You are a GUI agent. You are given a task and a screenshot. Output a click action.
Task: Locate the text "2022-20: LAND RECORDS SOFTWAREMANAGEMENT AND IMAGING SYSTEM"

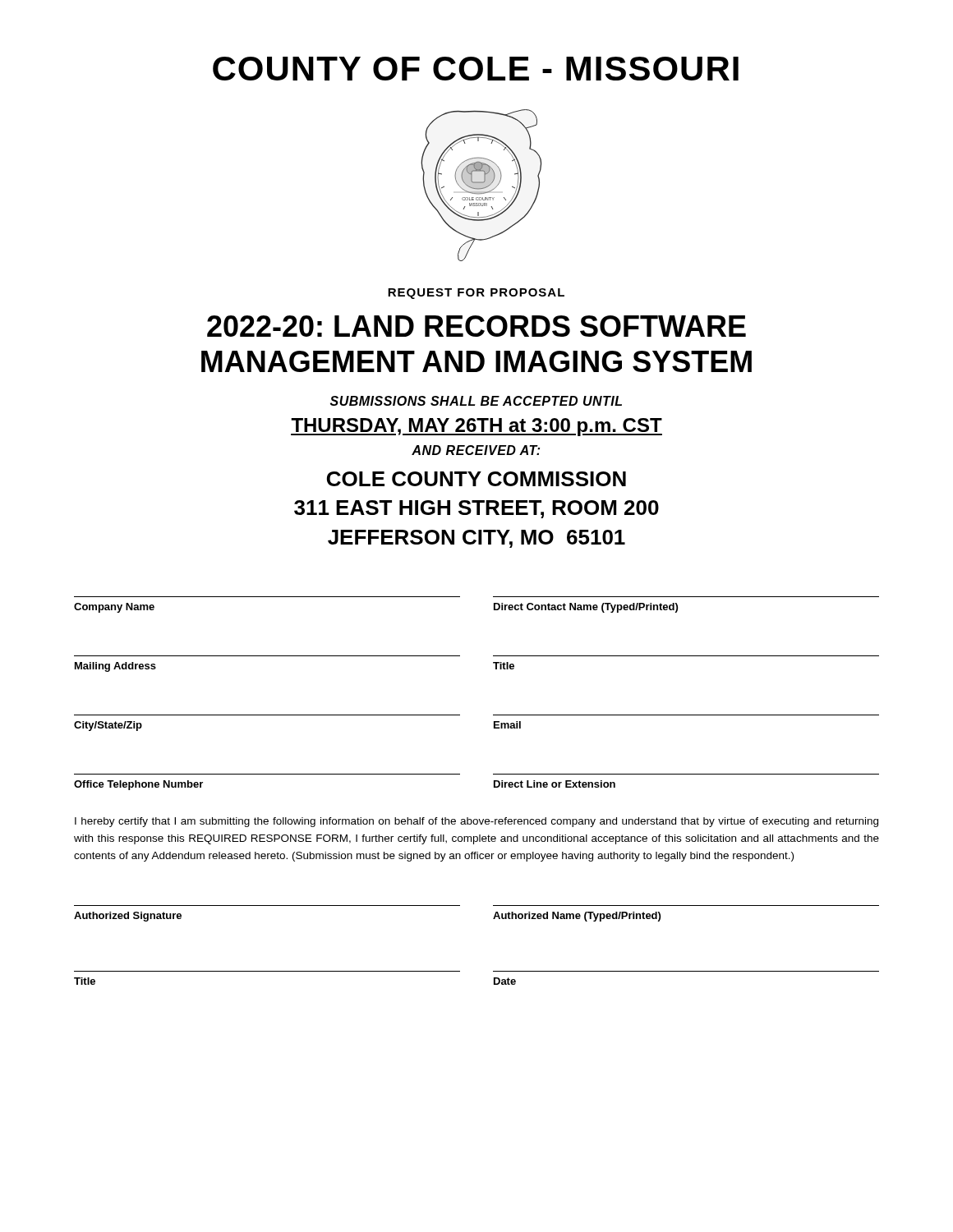pos(476,344)
